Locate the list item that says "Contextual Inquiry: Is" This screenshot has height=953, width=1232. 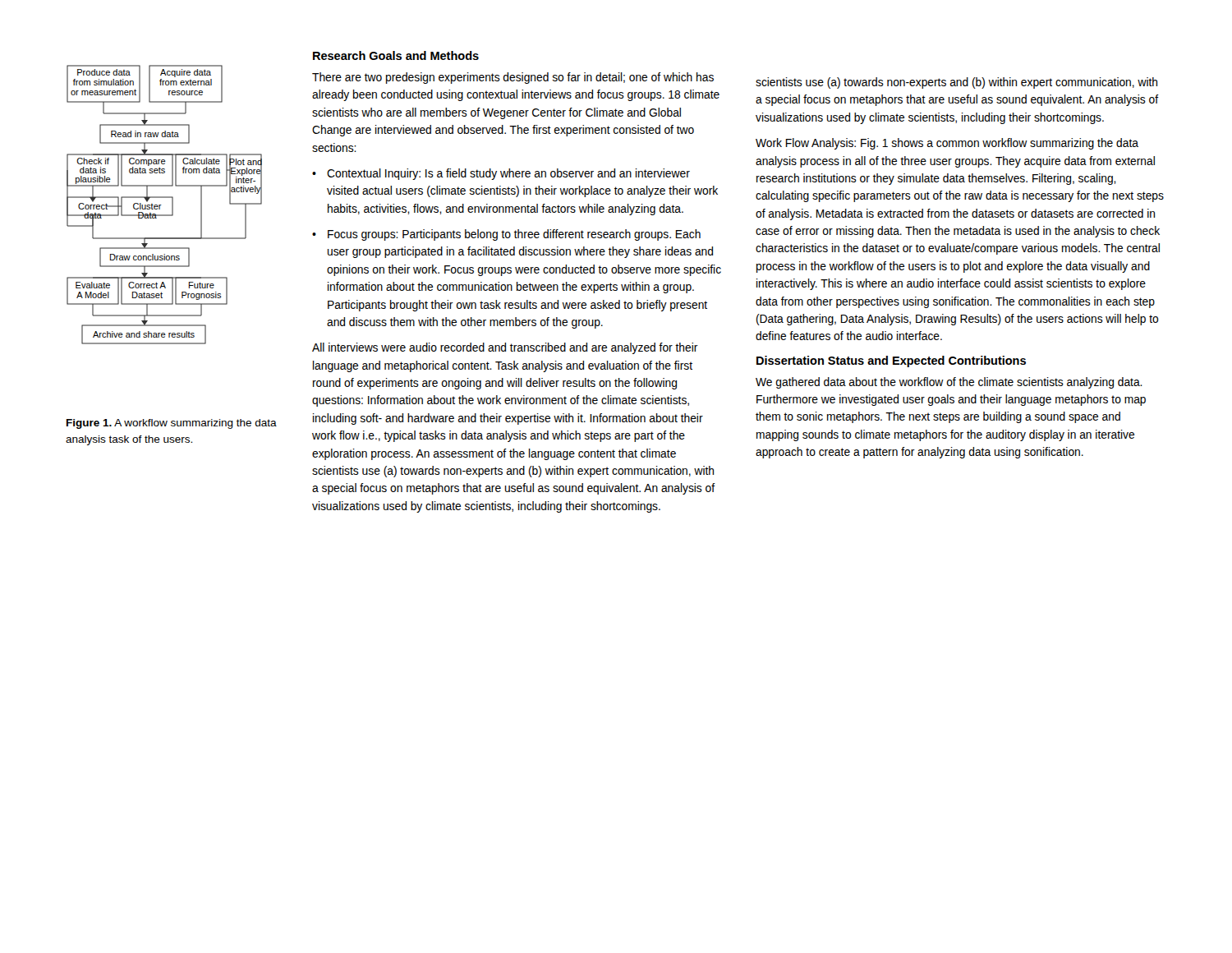[x=522, y=191]
